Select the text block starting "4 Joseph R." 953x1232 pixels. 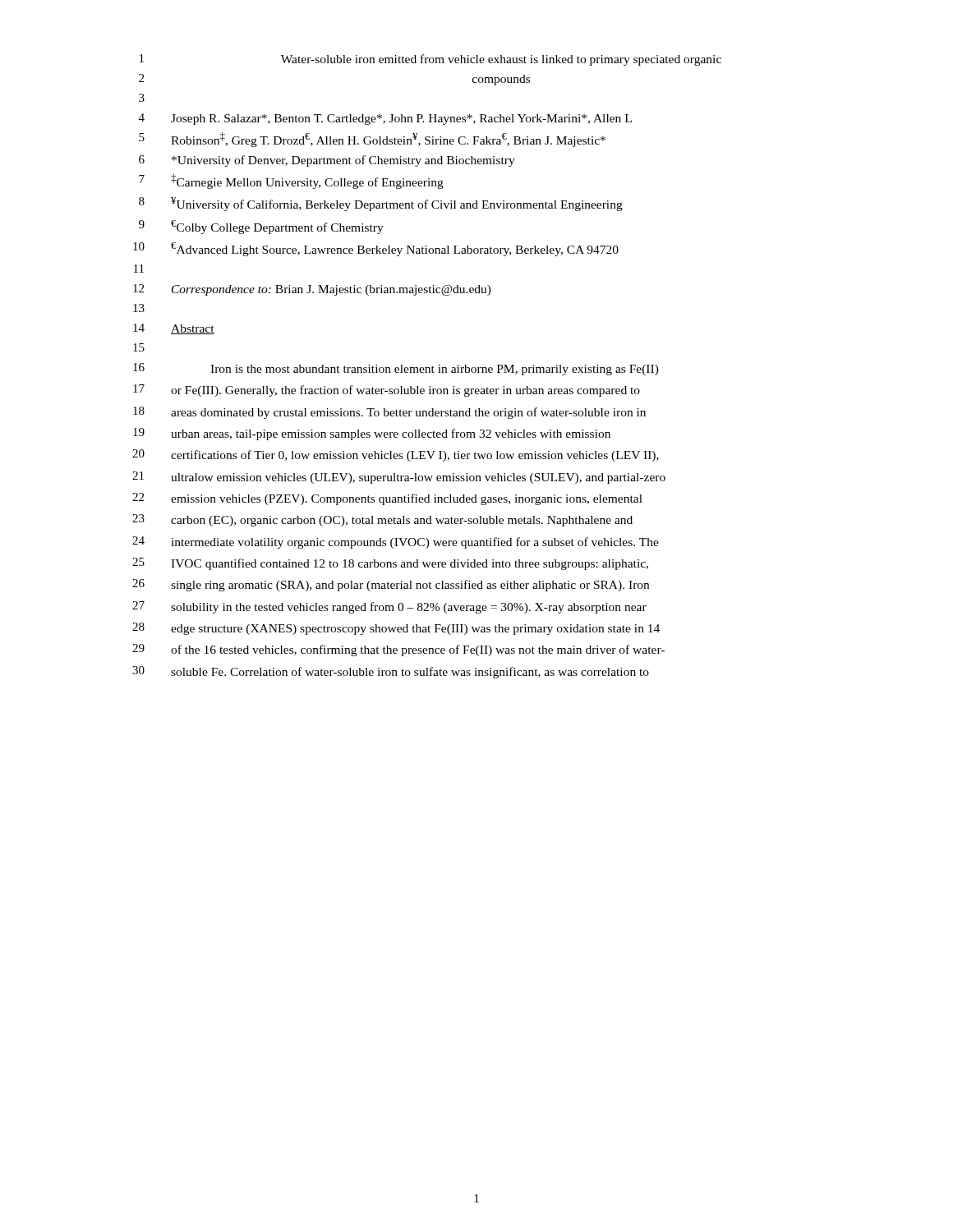476,118
